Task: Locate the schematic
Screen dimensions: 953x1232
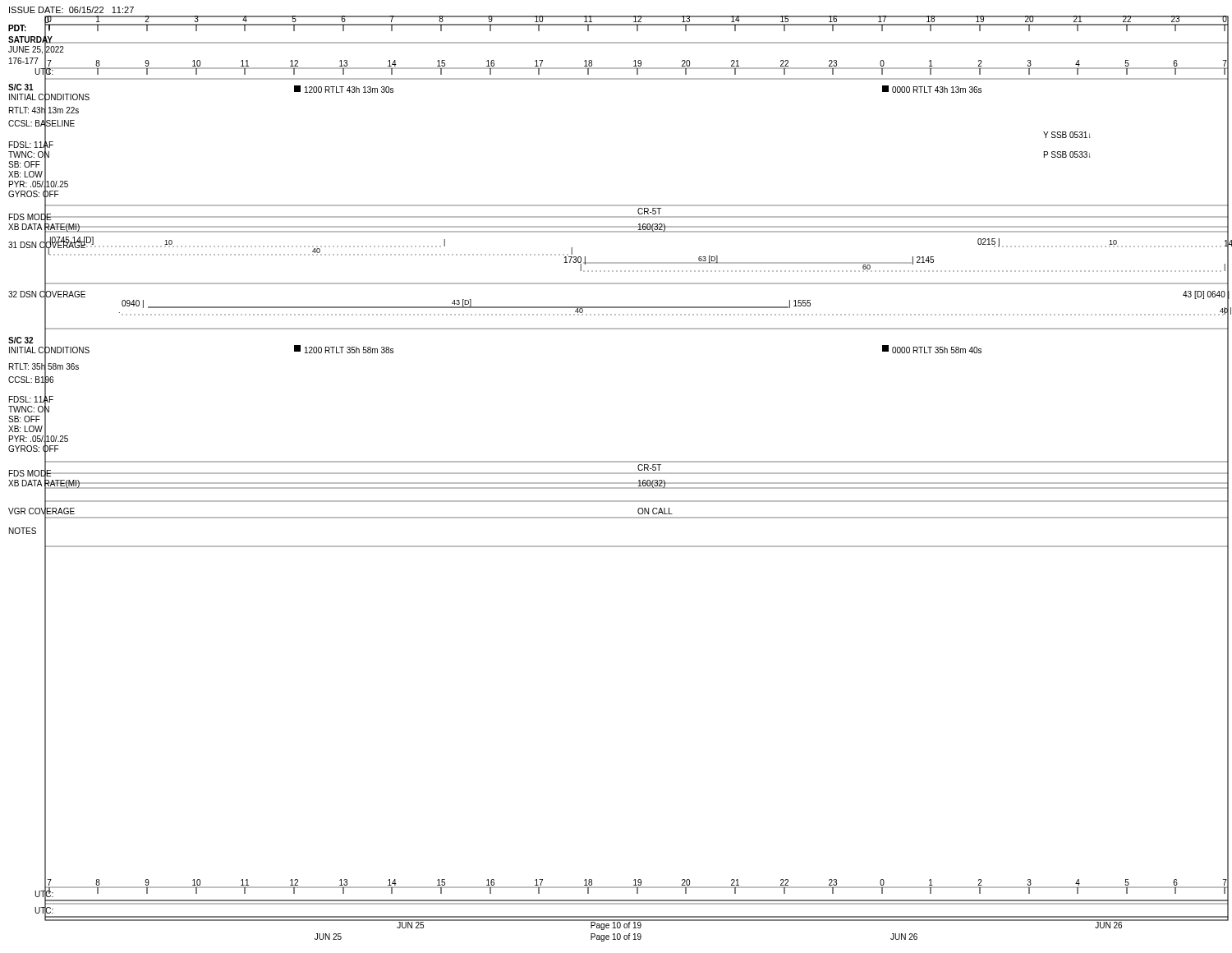Action: [x=616, y=476]
